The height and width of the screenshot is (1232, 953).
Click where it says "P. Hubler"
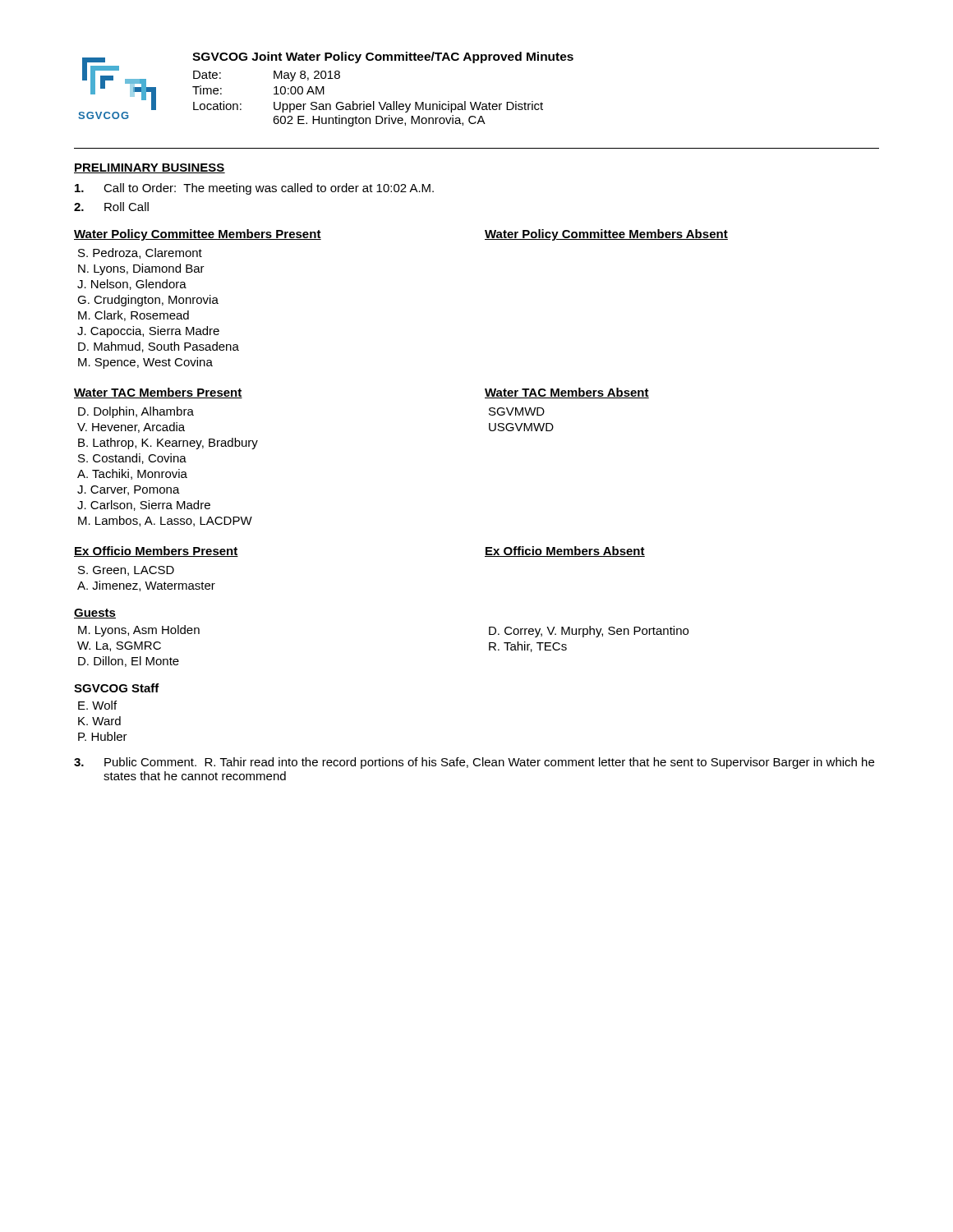[x=102, y=736]
